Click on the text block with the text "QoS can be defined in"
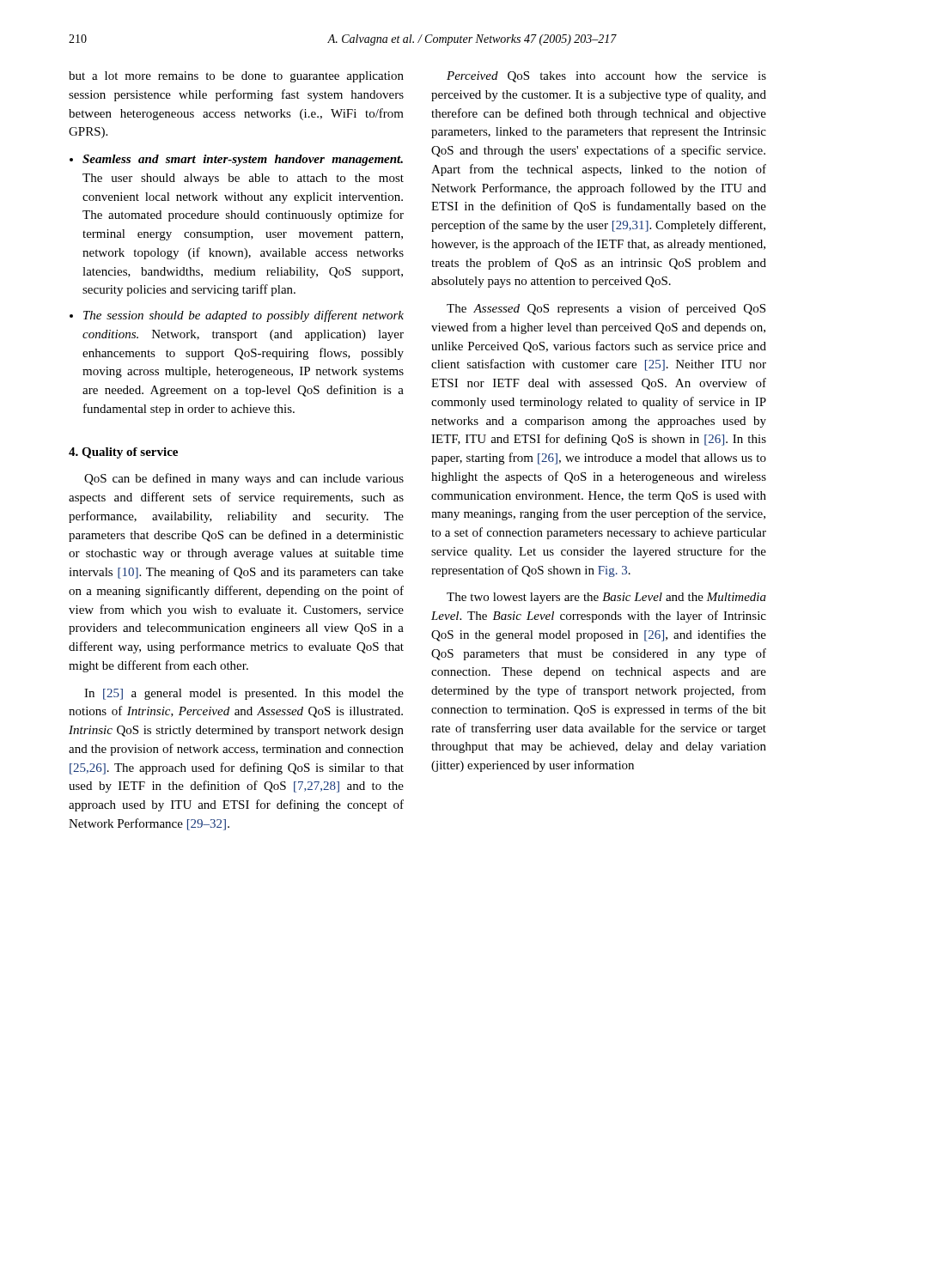The height and width of the screenshot is (1288, 944). pos(236,652)
